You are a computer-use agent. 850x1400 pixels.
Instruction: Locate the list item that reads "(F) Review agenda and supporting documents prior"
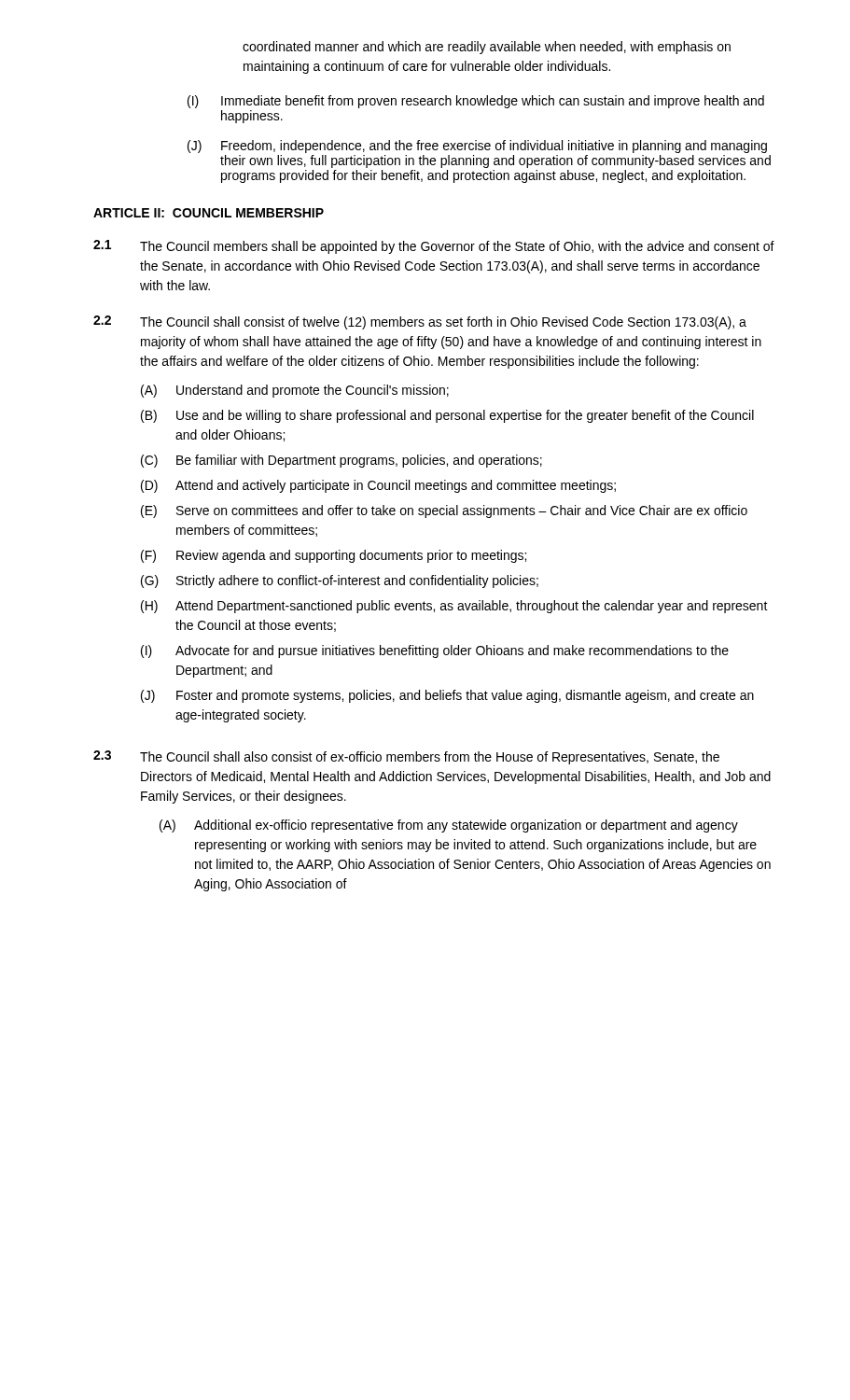pos(458,556)
